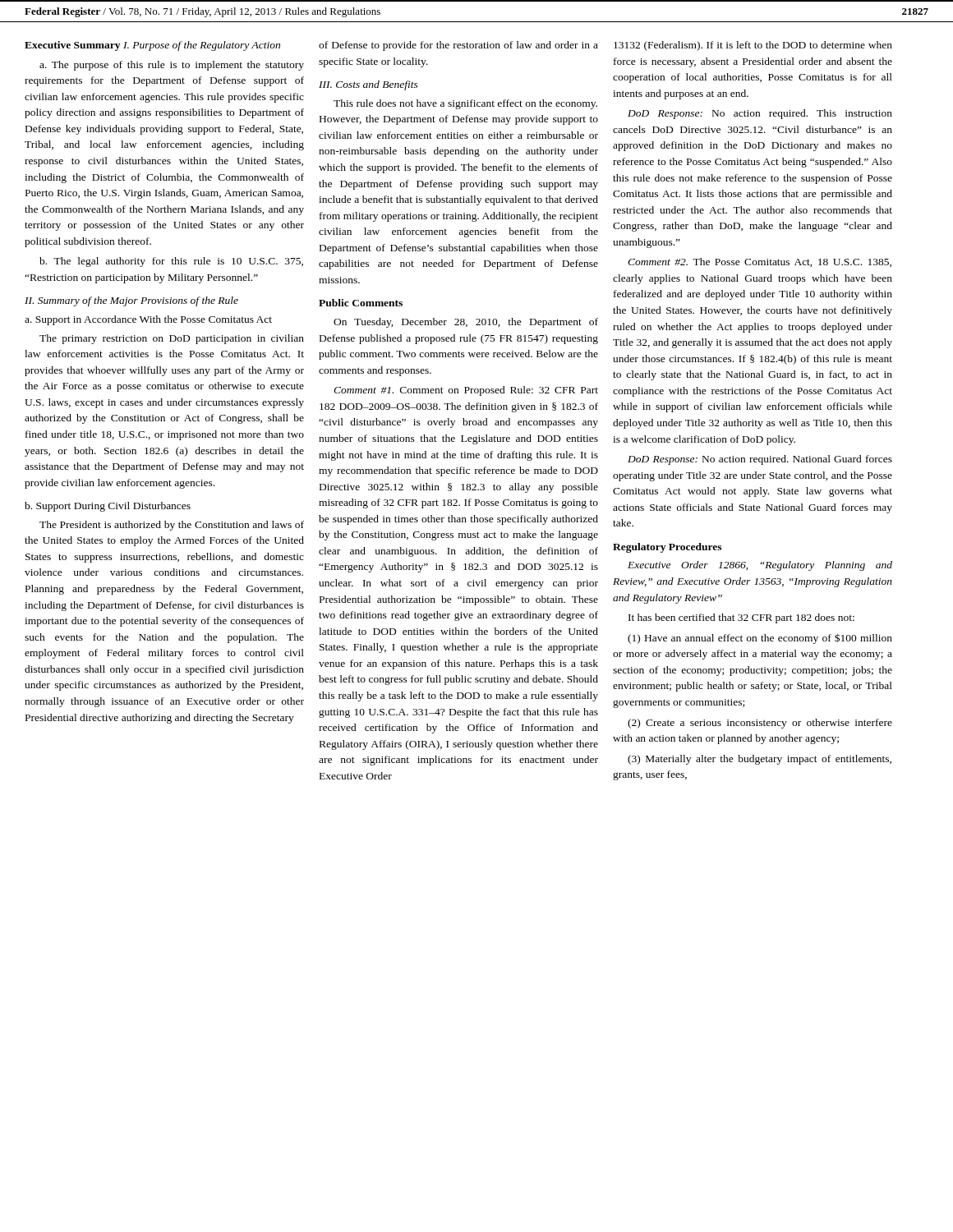Click where it says "b. Support During Civil Disturbances"
This screenshot has width=953, height=1232.
108,506
